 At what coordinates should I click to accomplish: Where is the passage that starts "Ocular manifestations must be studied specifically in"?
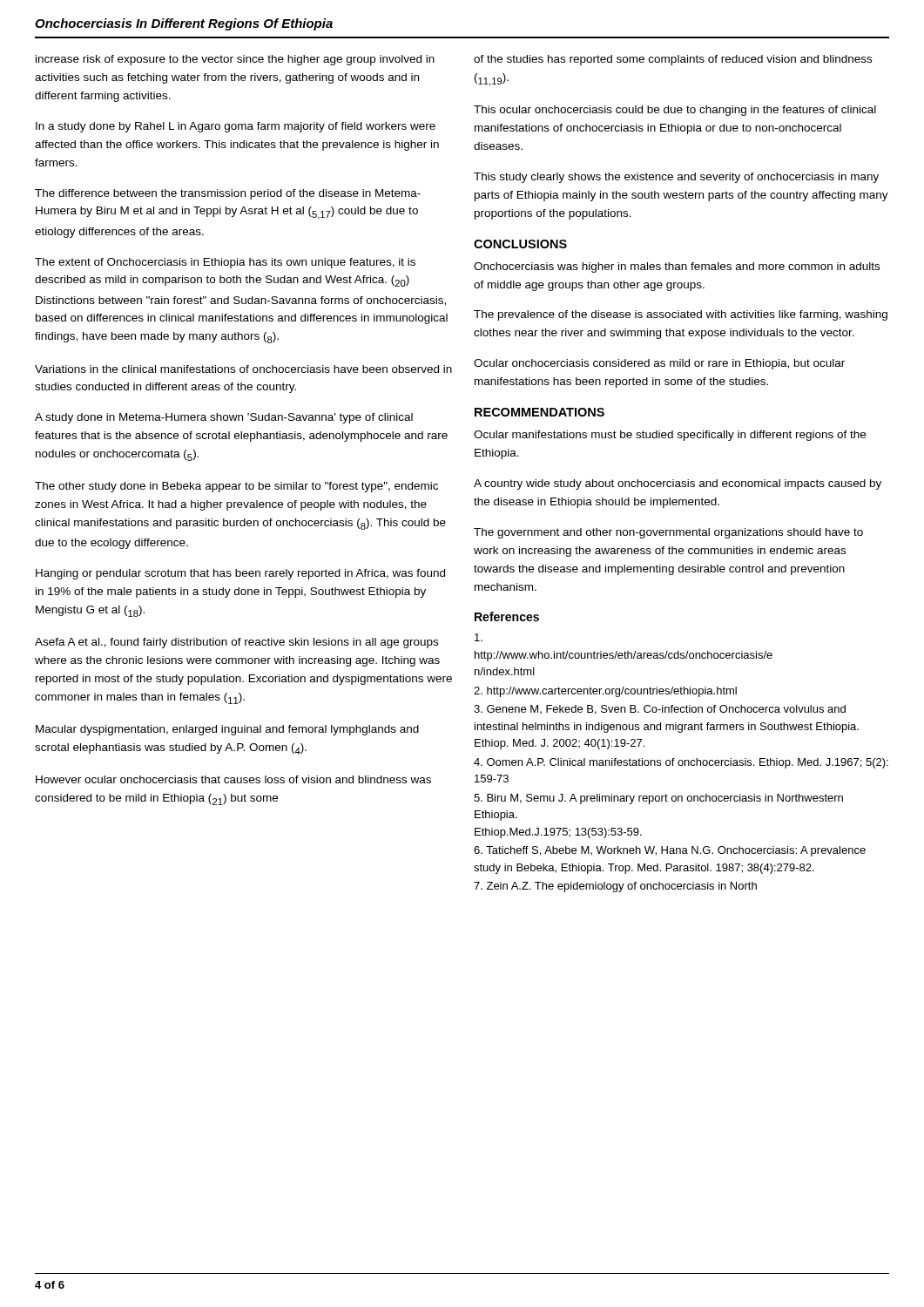pyautogui.click(x=670, y=444)
